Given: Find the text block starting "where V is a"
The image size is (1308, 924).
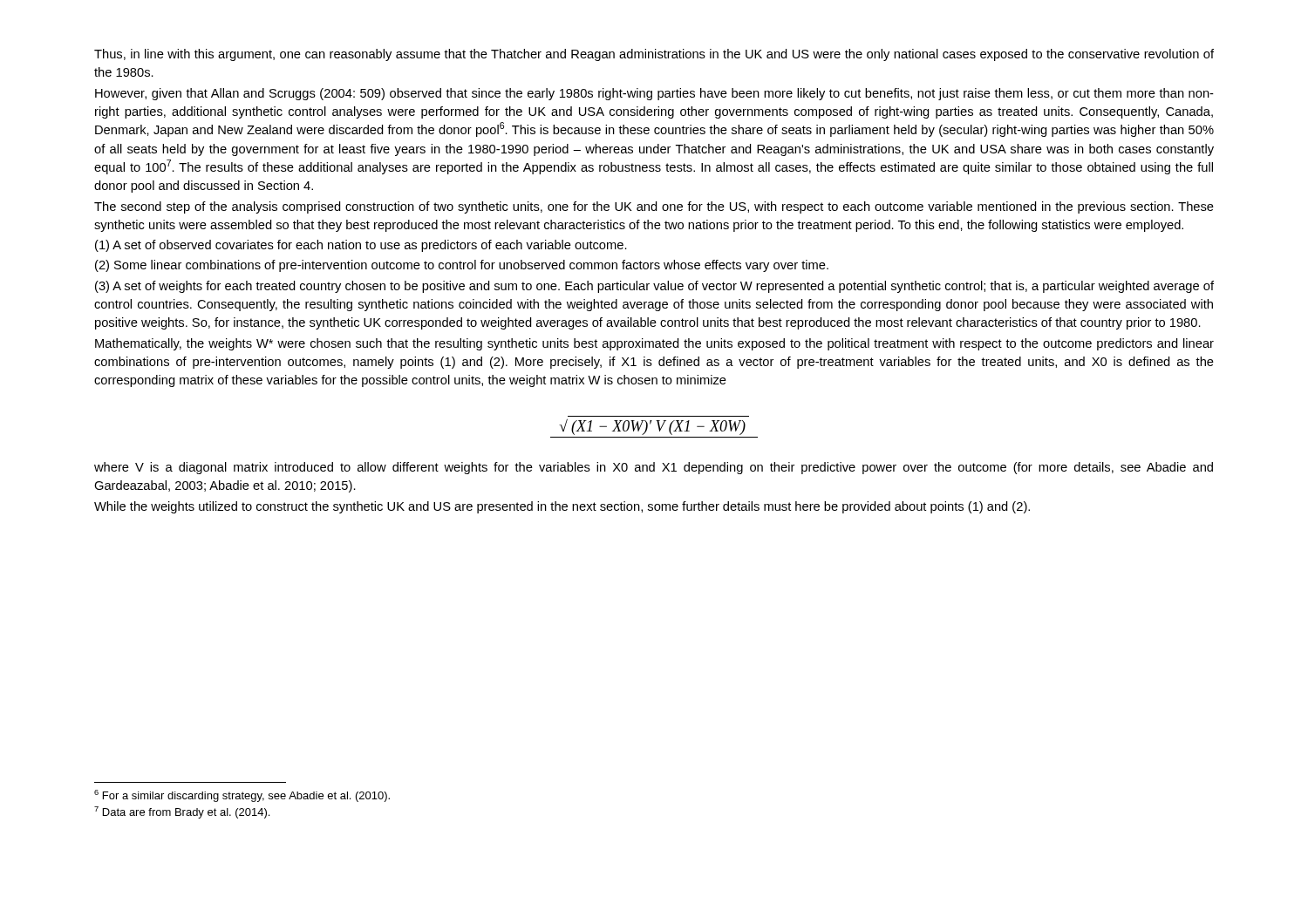Looking at the screenshot, I should pyautogui.click(x=654, y=468).
